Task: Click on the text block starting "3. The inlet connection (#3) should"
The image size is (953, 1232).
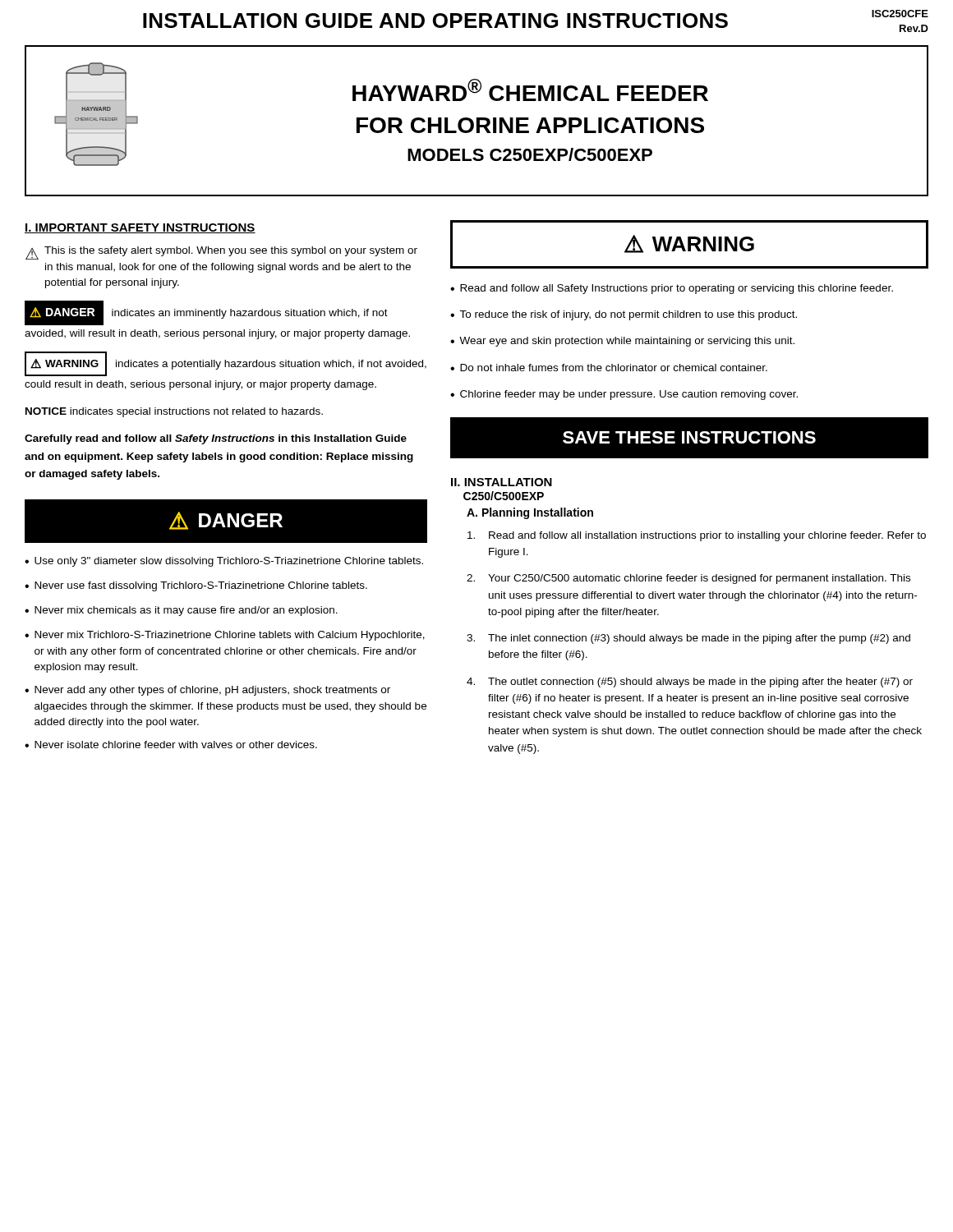Action: click(698, 647)
